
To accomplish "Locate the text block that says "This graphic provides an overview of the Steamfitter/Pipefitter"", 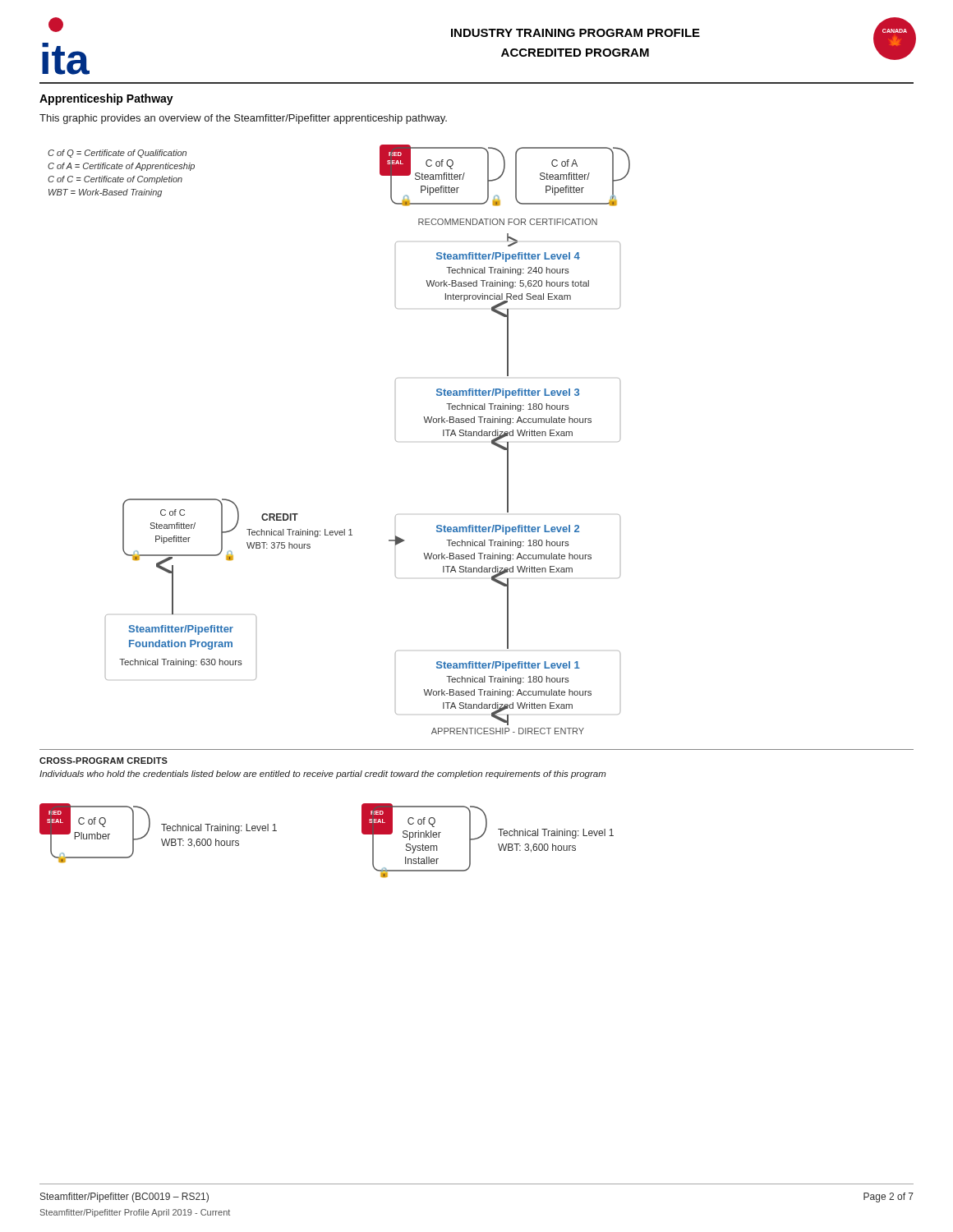I will click(x=244, y=118).
